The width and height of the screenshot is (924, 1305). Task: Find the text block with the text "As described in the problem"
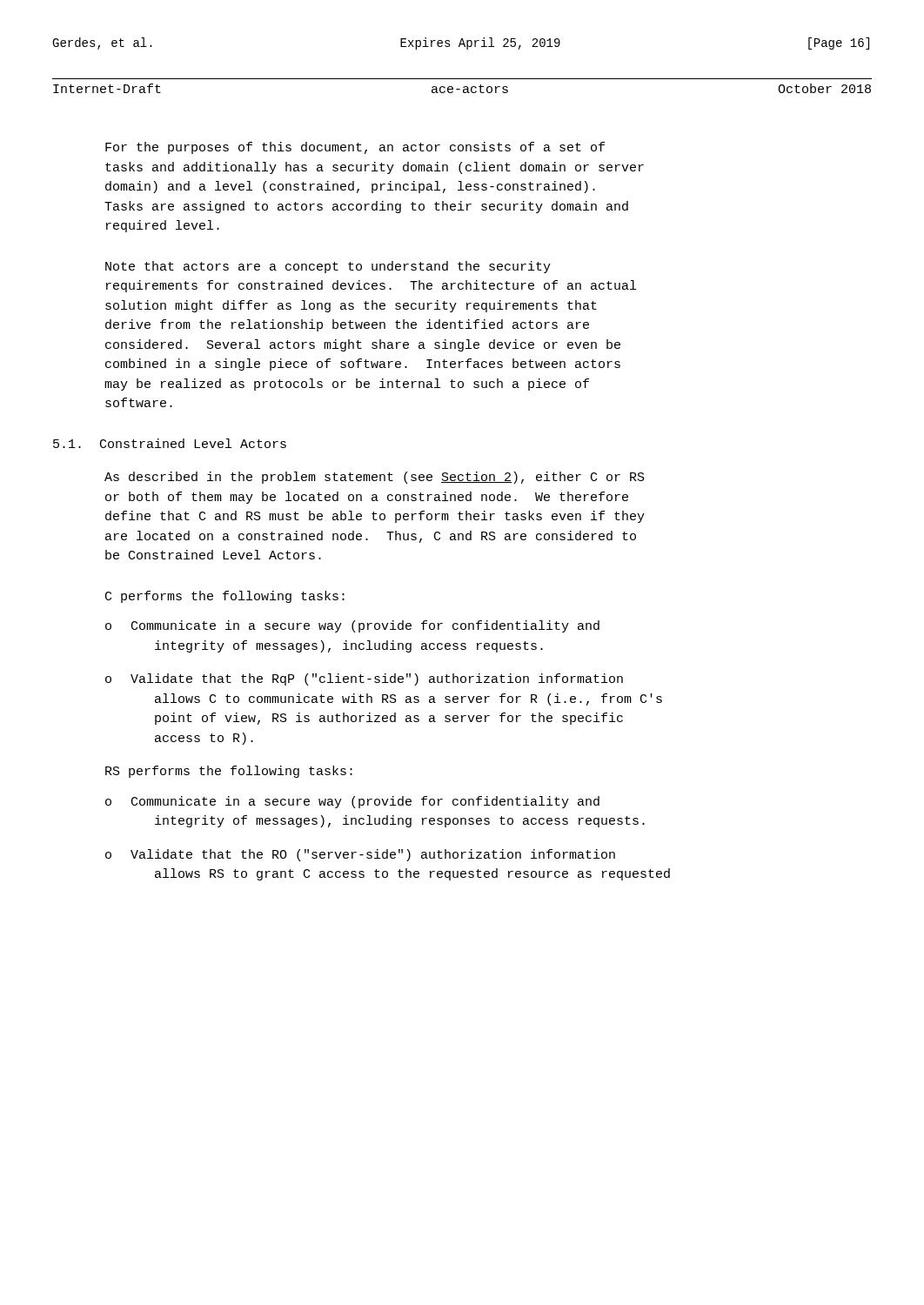coord(375,517)
